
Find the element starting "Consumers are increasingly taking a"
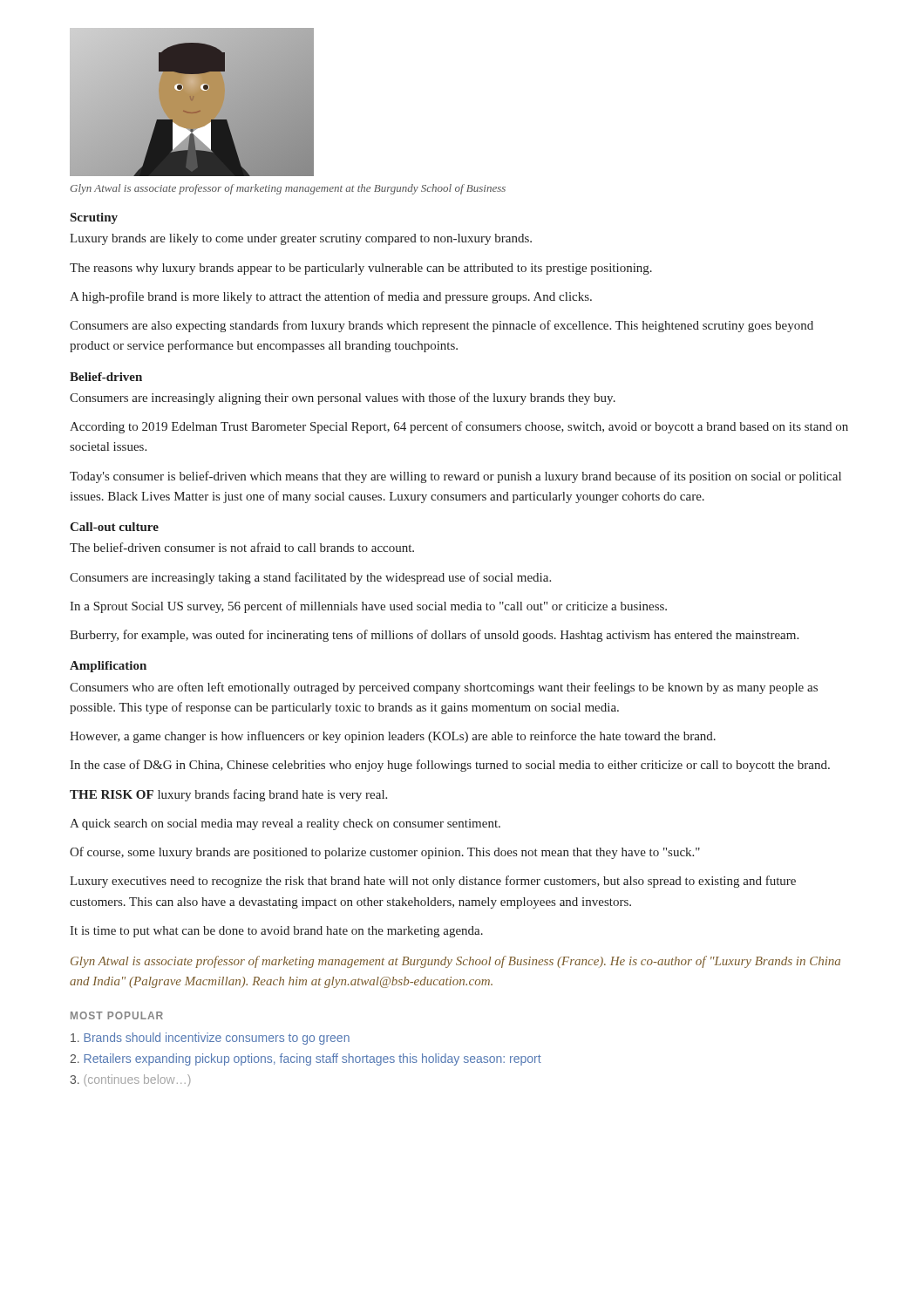[311, 577]
